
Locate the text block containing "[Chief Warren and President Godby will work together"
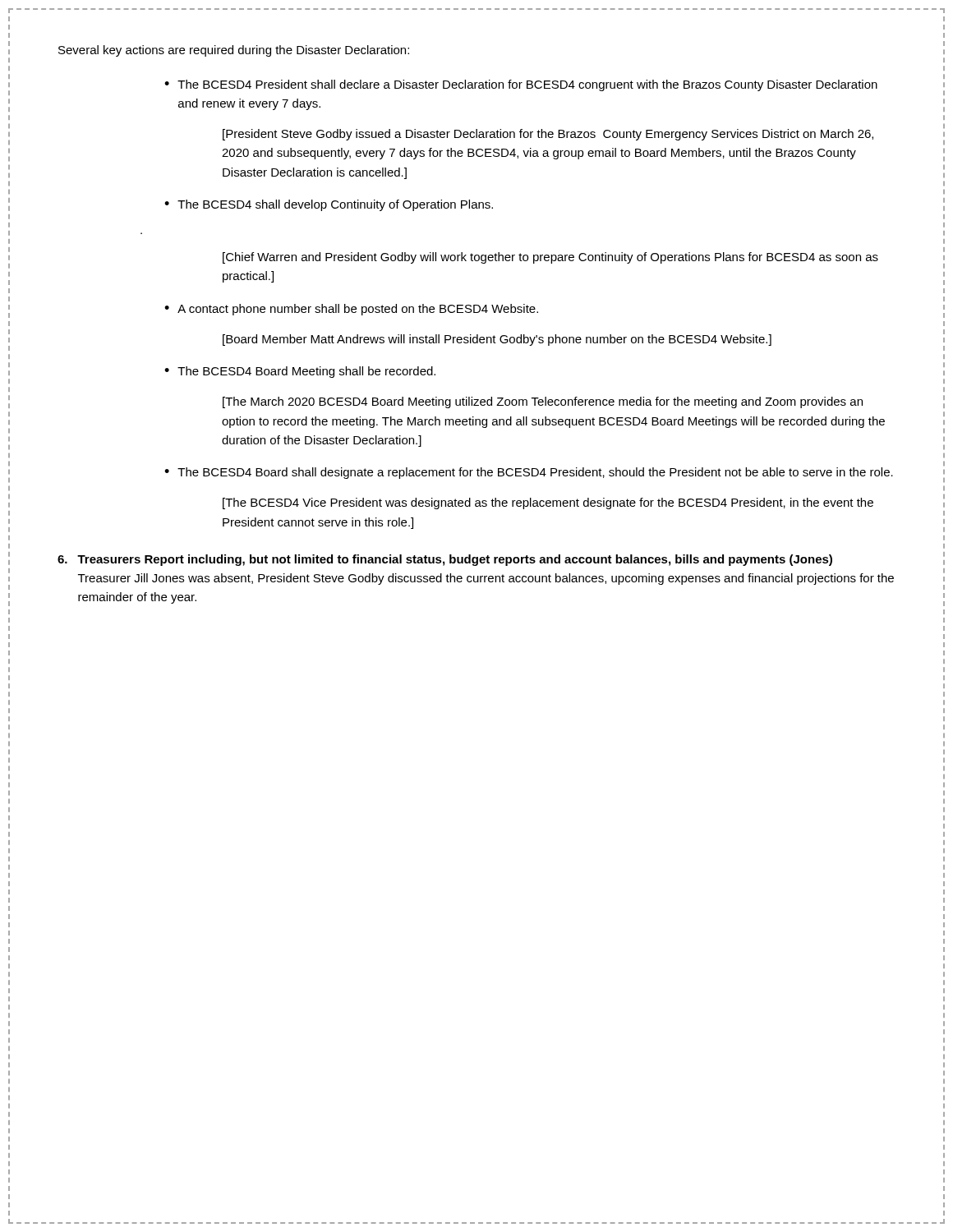click(550, 266)
